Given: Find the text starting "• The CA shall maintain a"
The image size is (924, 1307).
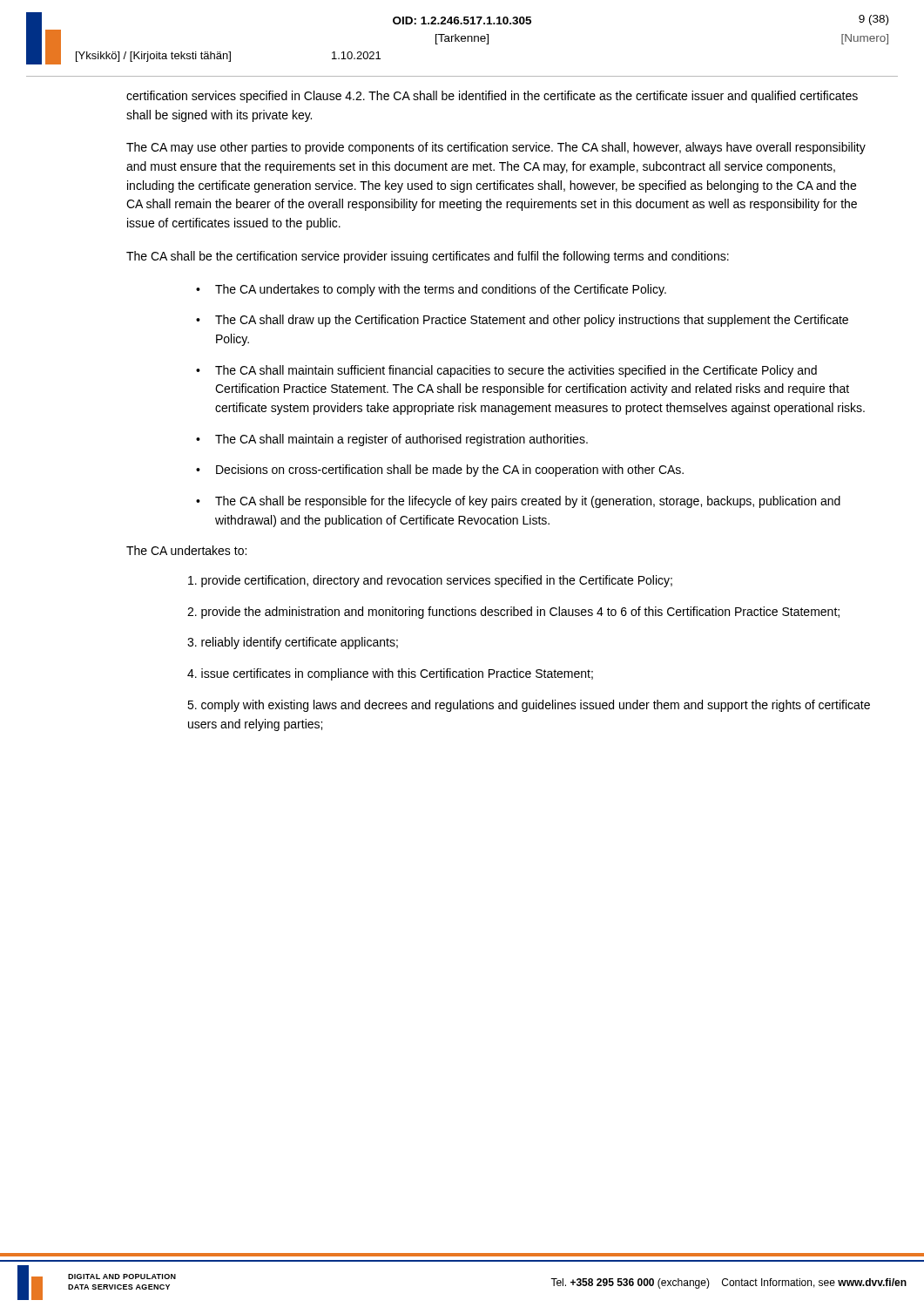Looking at the screenshot, I should click(x=392, y=440).
